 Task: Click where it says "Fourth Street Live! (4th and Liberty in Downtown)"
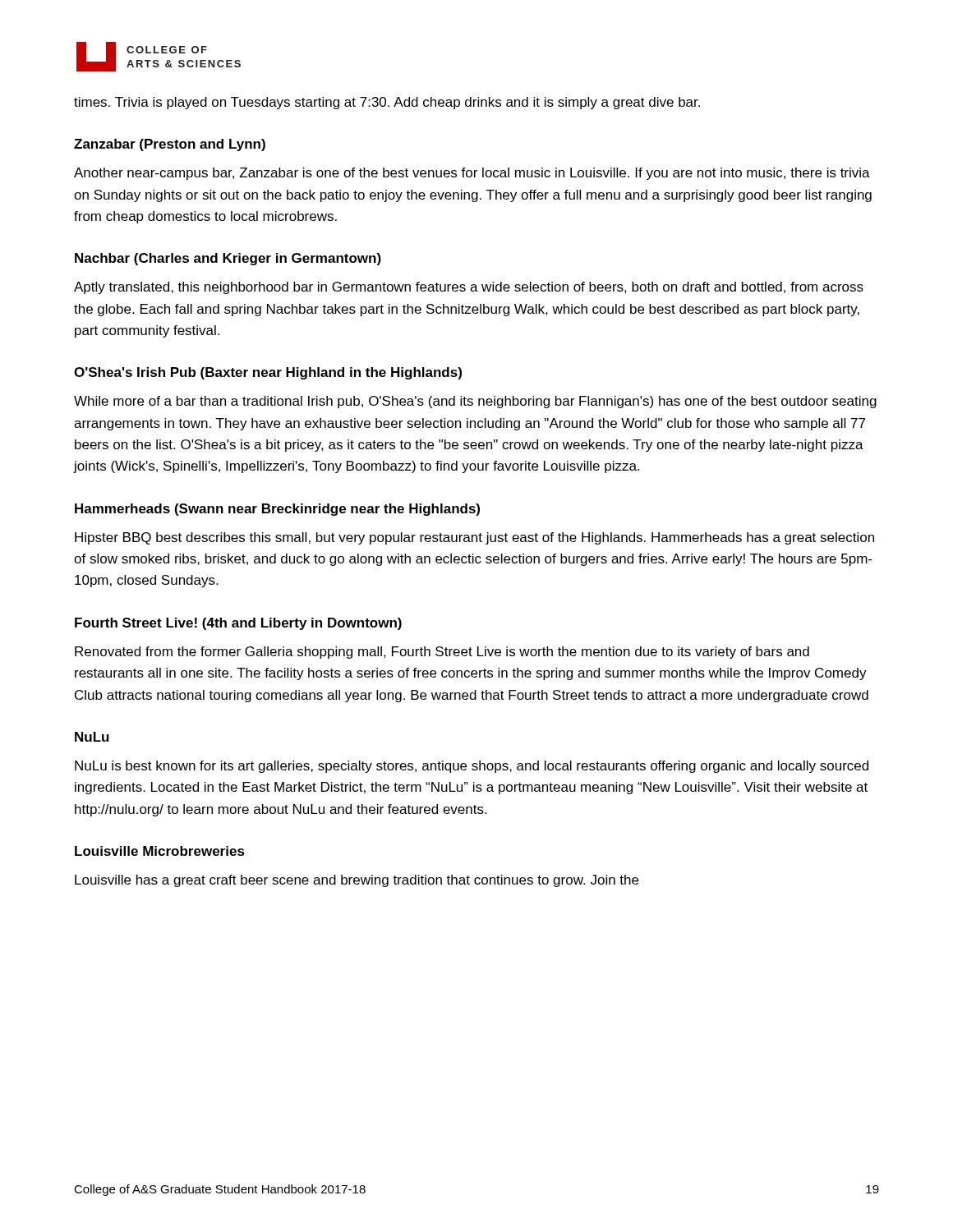(238, 623)
